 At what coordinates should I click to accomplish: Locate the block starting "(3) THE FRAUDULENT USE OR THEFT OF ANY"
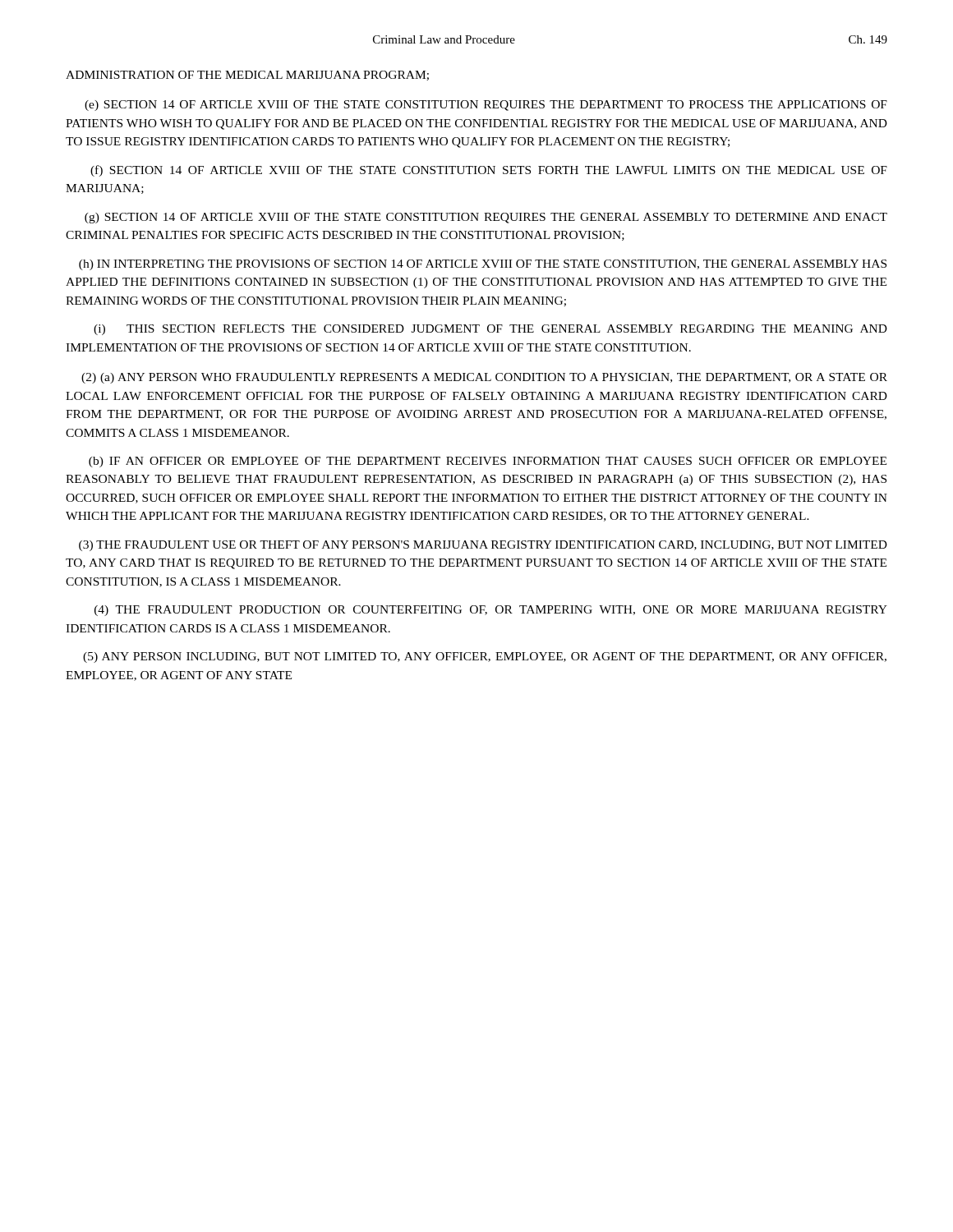pyautogui.click(x=476, y=562)
